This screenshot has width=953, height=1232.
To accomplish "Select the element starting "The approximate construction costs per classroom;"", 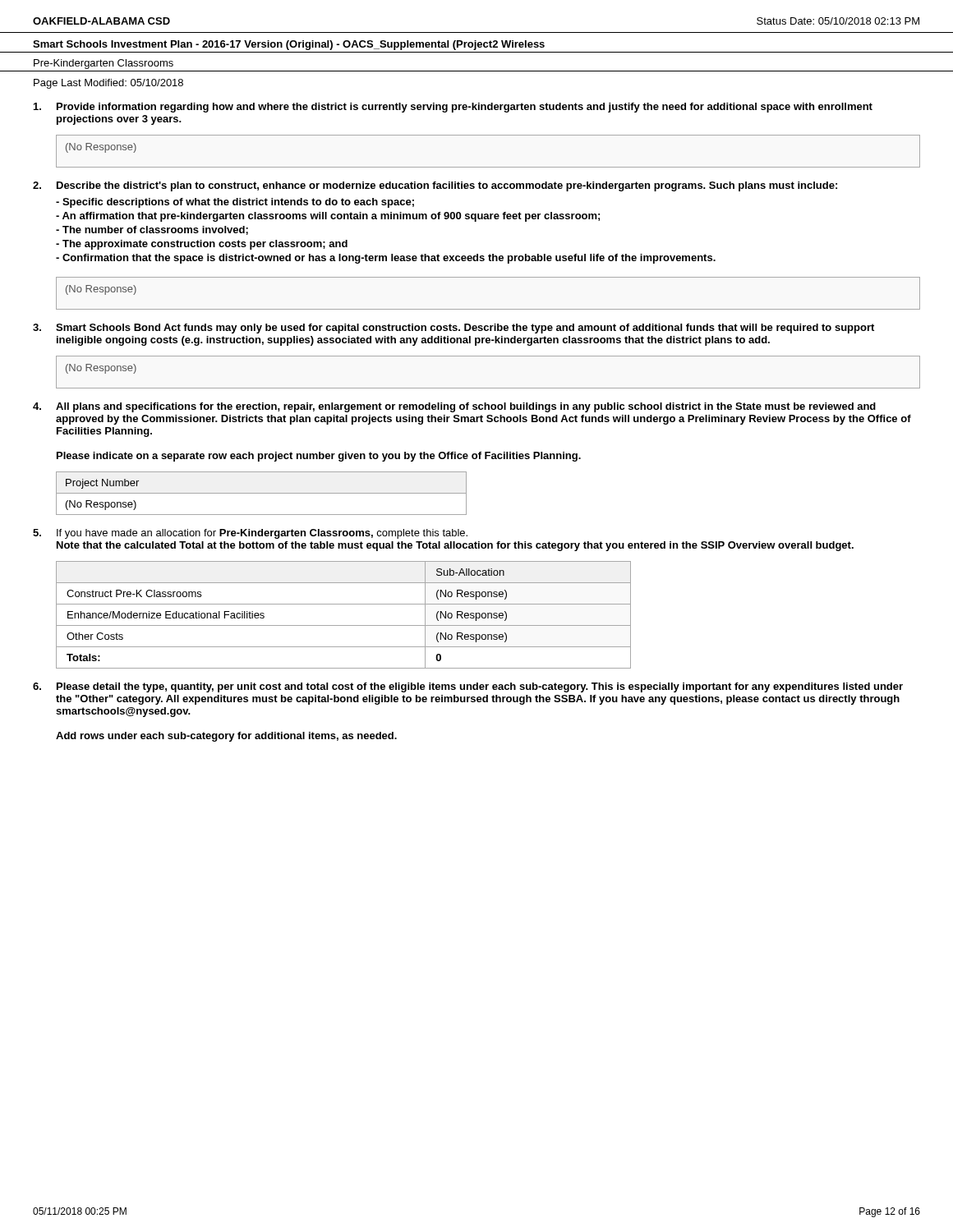I will [202, 244].
